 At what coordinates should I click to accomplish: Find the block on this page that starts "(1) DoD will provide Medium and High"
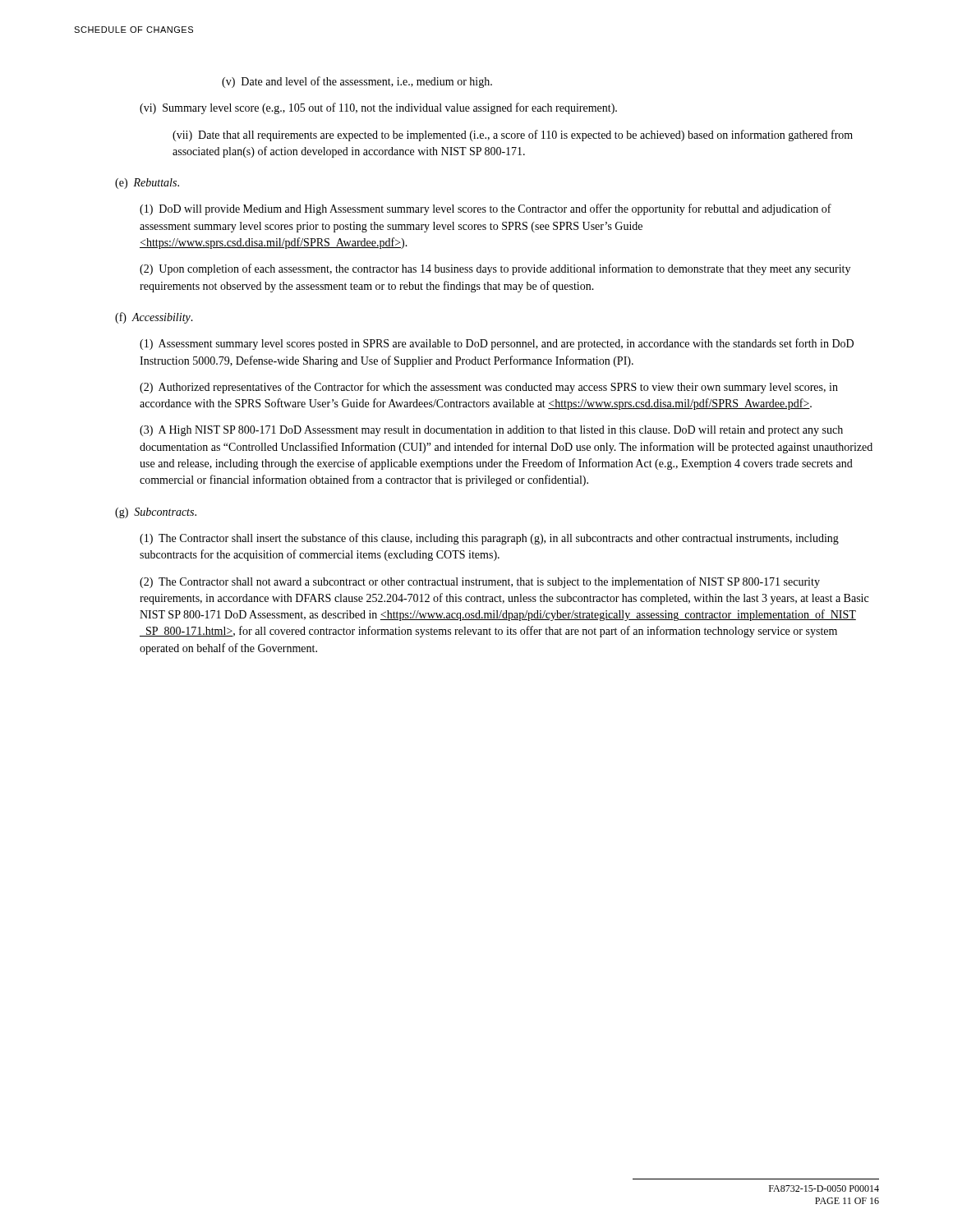485,226
